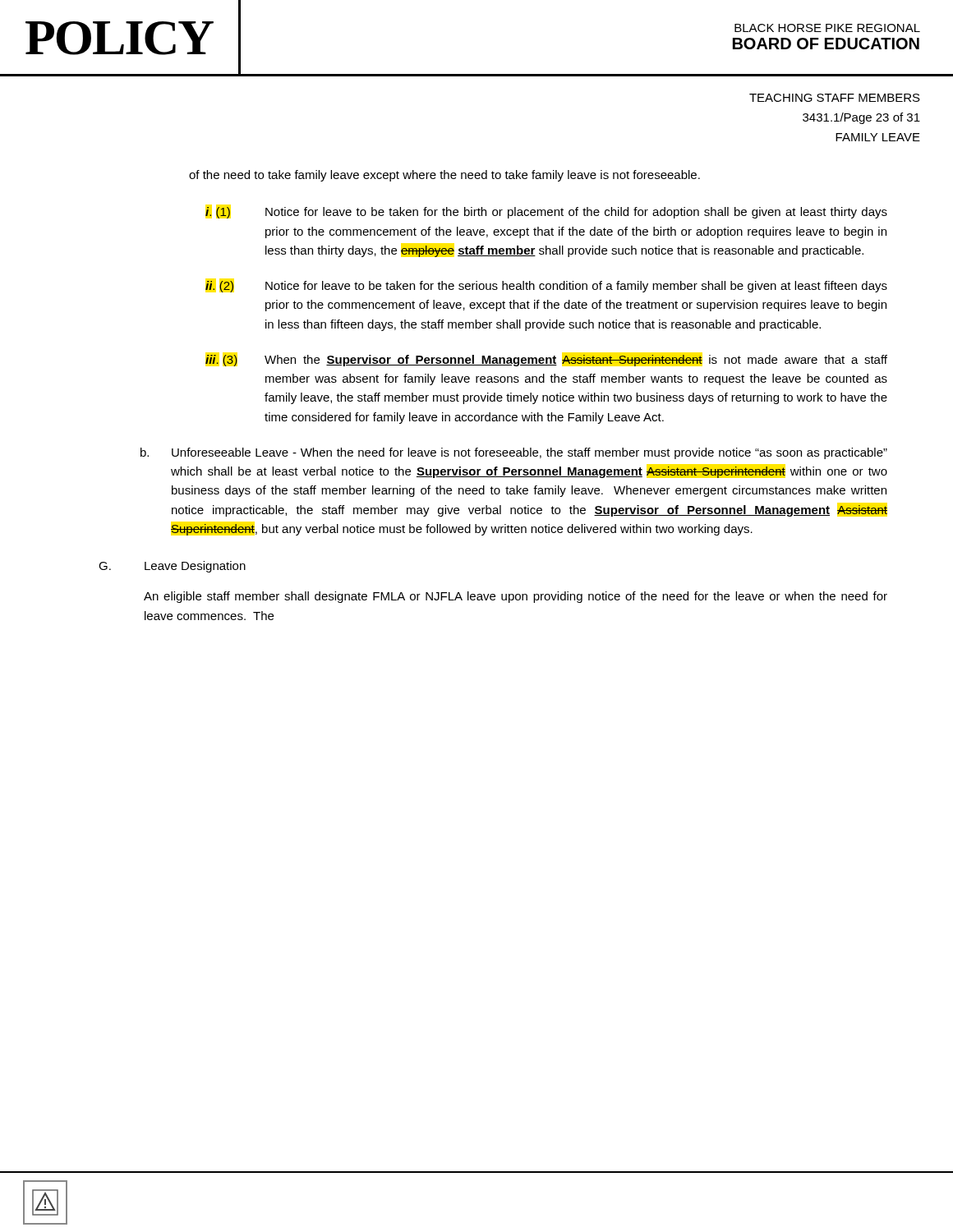Where is the passage that starts "of the need to take family leave except"?
The image size is (953, 1232).
point(445,175)
